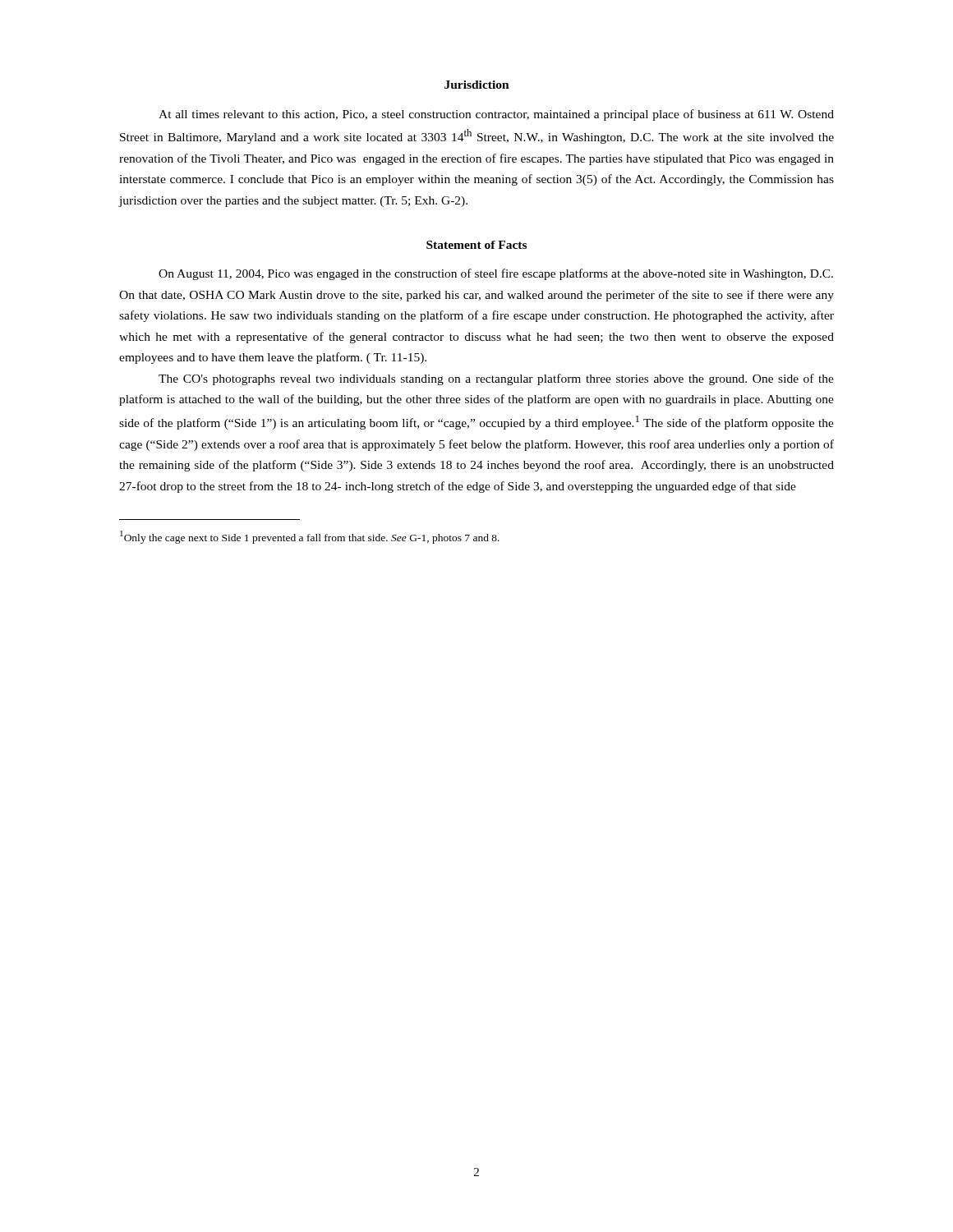Select the text starting "On August 11, 2004, Pico was"
This screenshot has width=953, height=1232.
pyautogui.click(x=476, y=315)
